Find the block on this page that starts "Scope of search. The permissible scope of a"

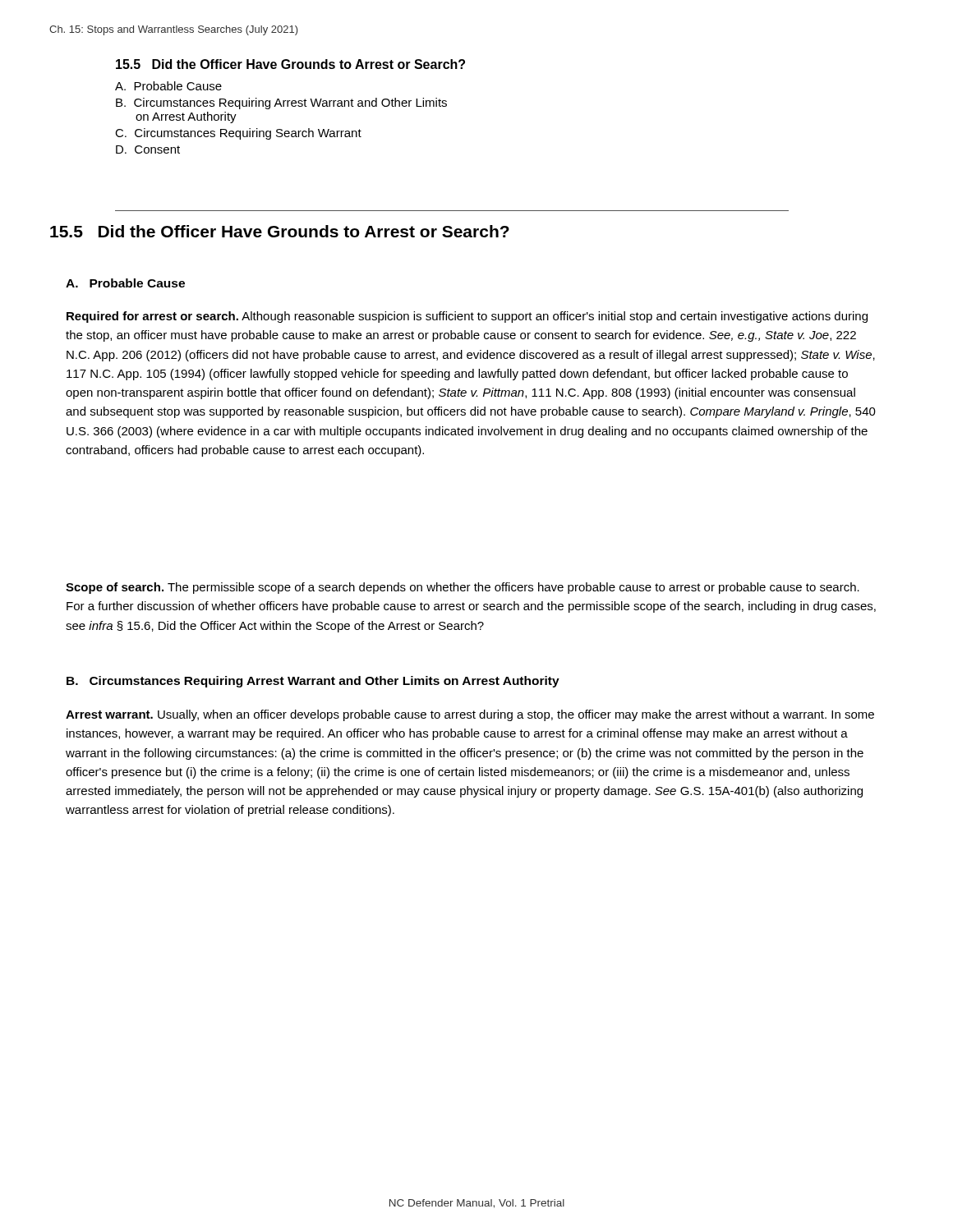(471, 606)
